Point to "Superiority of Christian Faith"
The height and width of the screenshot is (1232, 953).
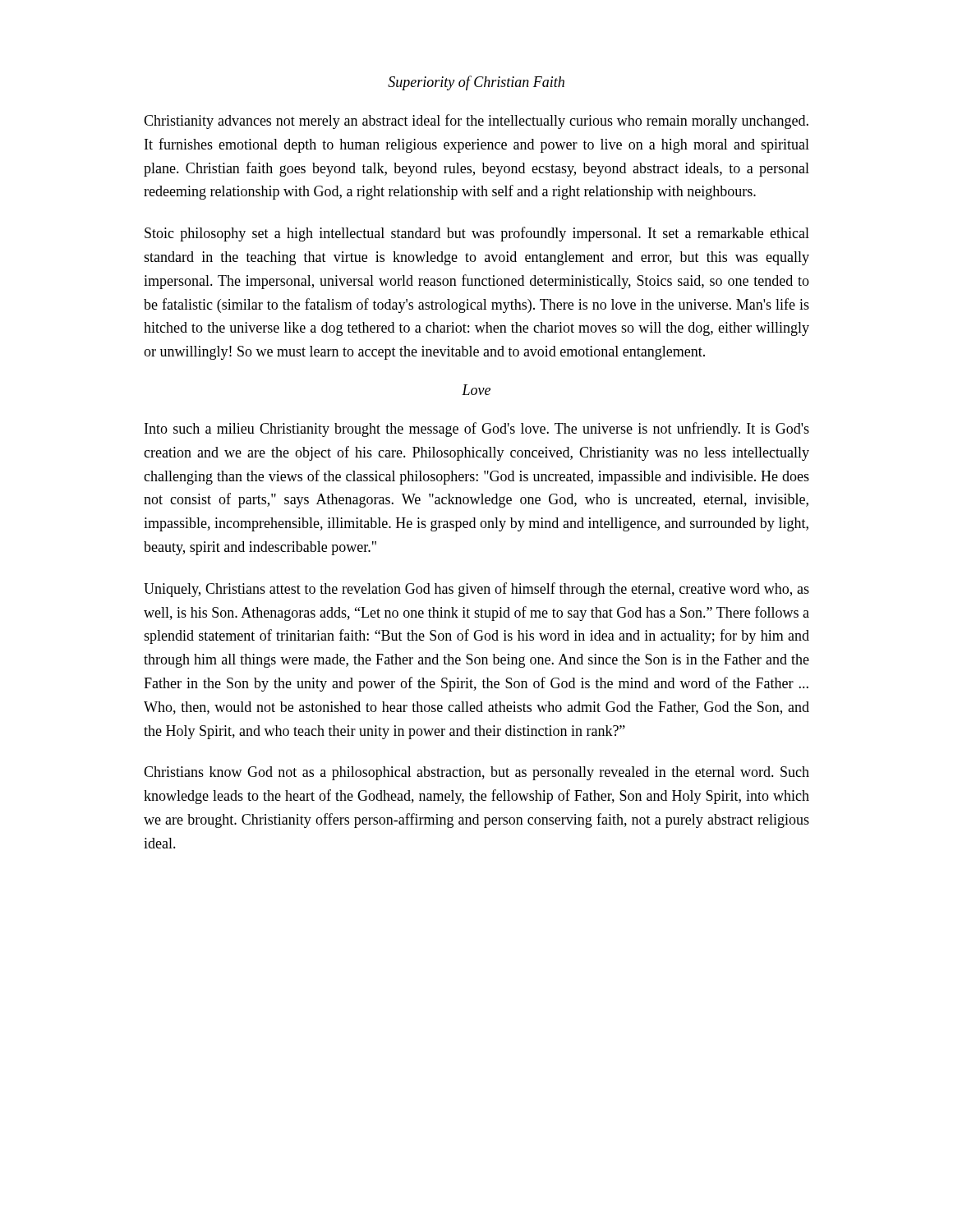pos(476,82)
